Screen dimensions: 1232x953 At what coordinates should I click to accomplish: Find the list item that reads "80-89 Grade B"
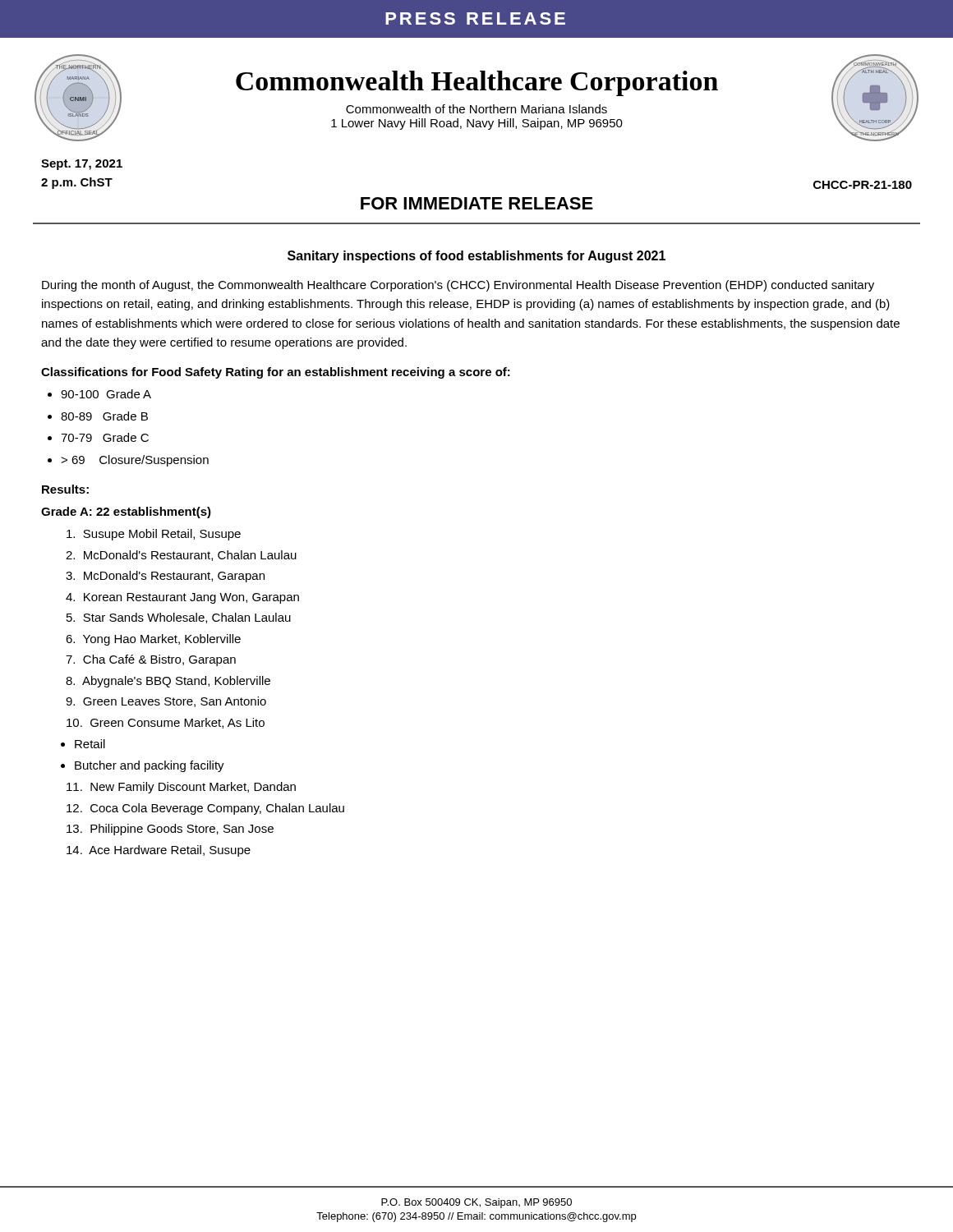click(105, 416)
